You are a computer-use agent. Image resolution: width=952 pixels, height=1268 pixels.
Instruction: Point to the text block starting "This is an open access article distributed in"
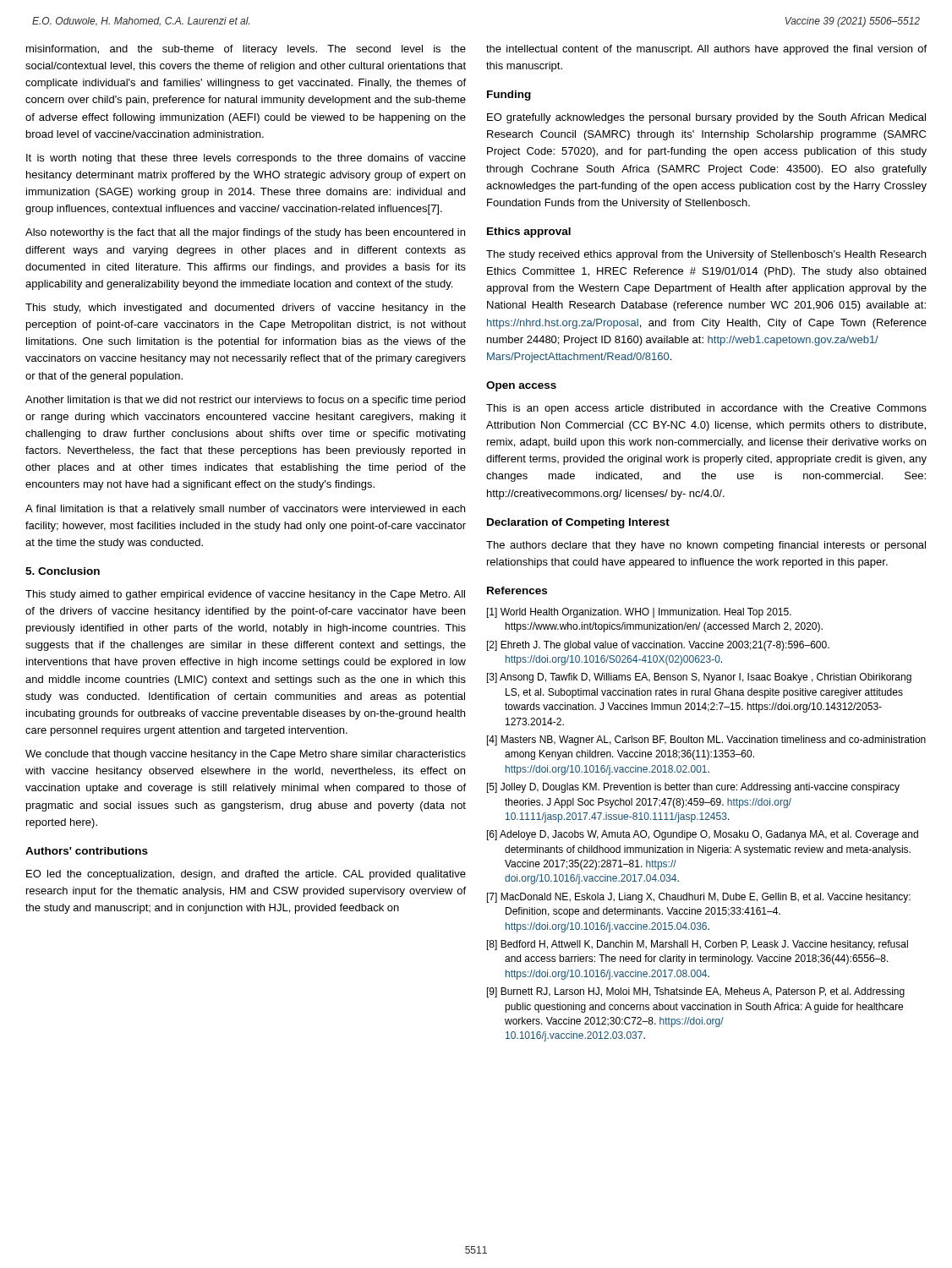coord(706,451)
